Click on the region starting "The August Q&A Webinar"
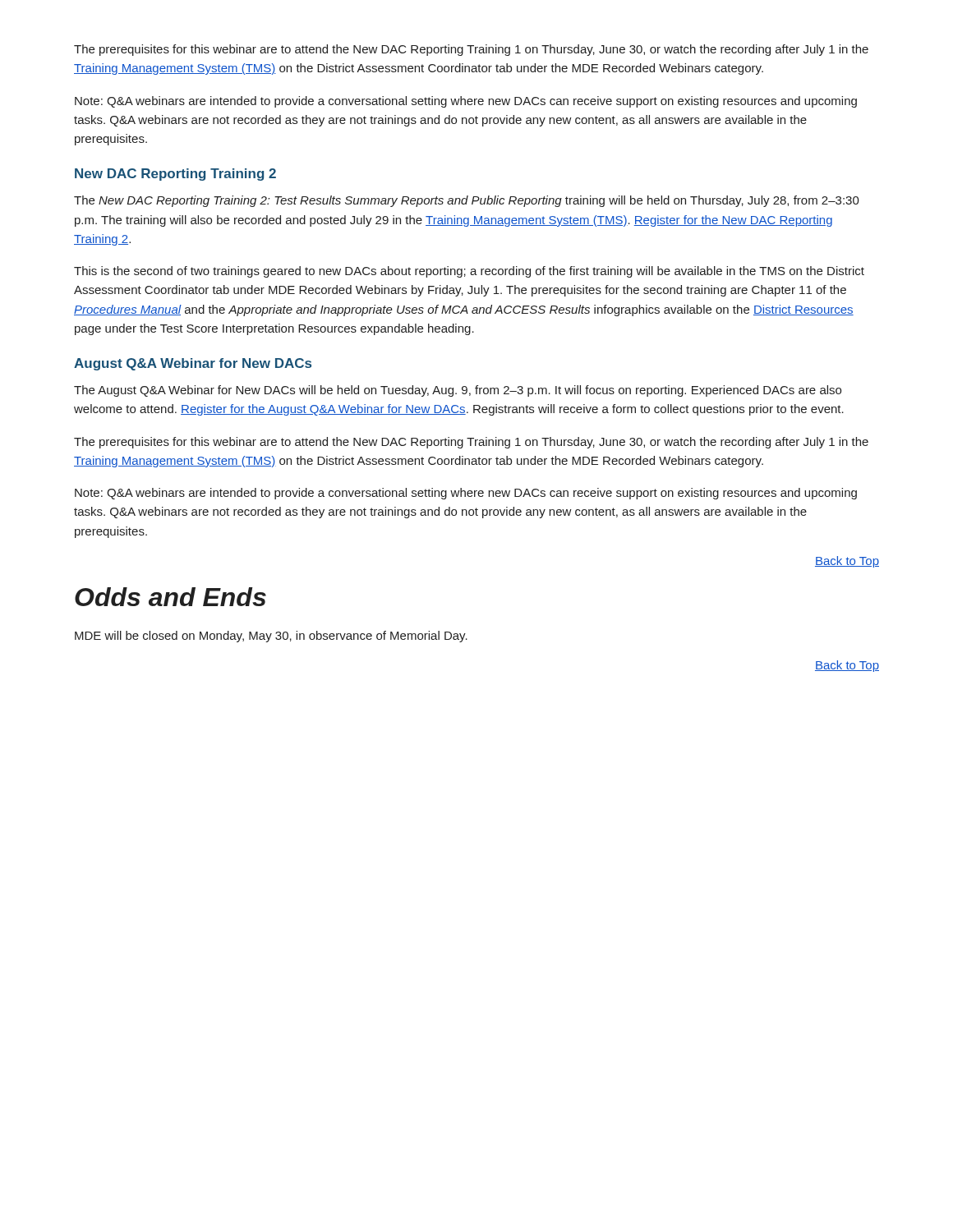The height and width of the screenshot is (1232, 953). [x=459, y=399]
